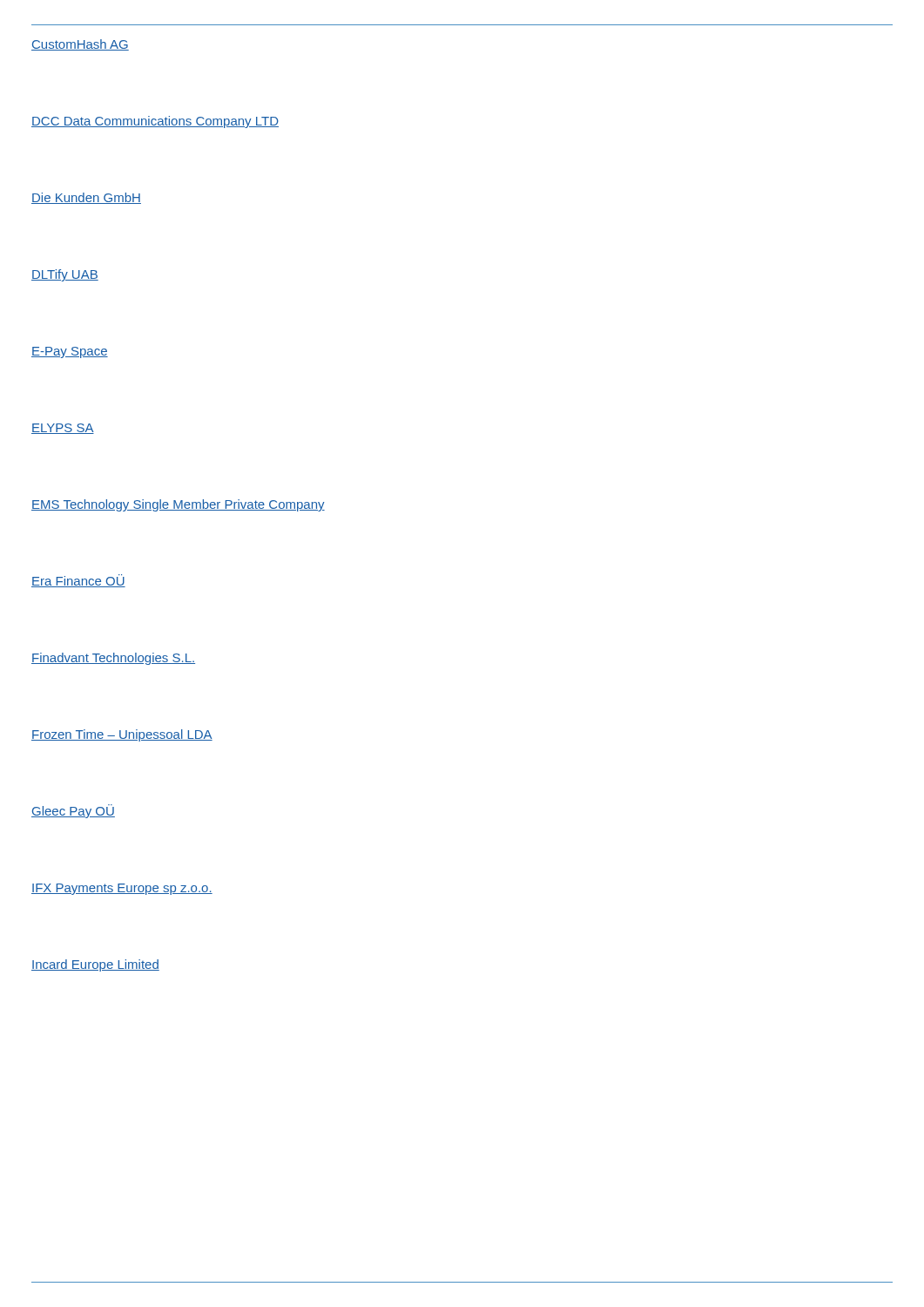Image resolution: width=924 pixels, height=1307 pixels.
Task: Locate the list item with the text "DLTify UAB"
Action: [65, 274]
